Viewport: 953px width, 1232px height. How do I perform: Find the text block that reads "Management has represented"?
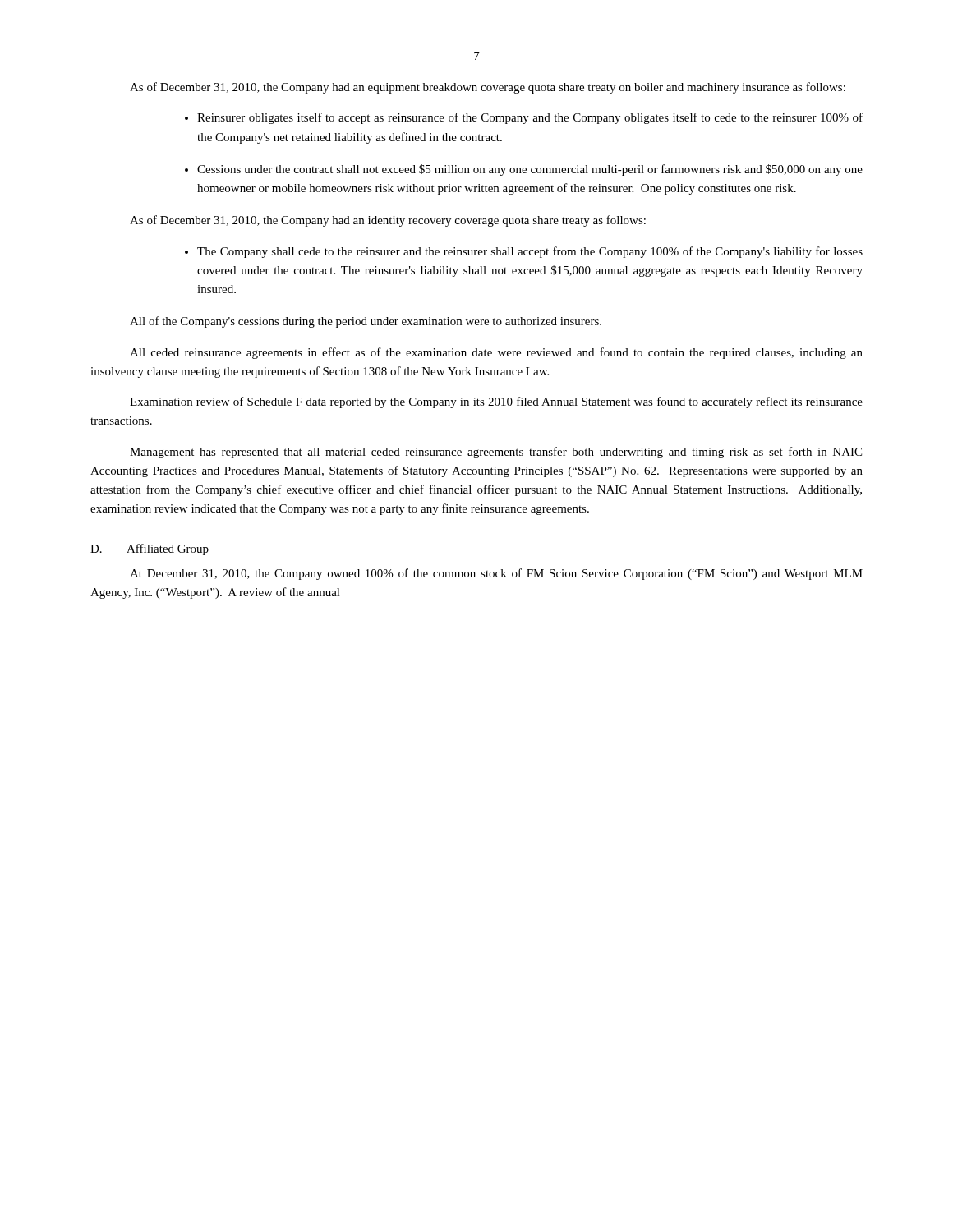click(476, 480)
